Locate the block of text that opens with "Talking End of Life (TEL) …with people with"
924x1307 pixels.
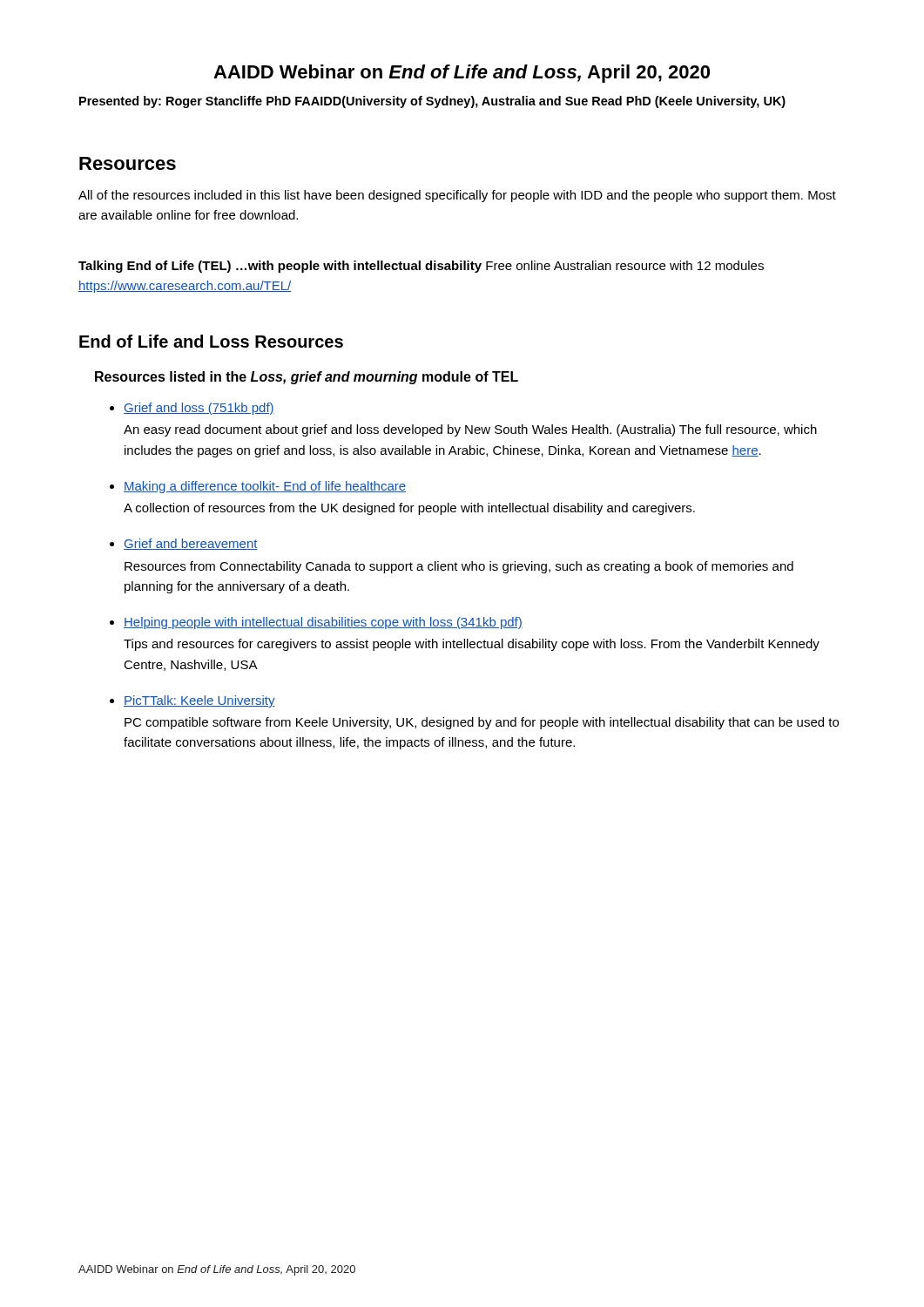point(421,275)
